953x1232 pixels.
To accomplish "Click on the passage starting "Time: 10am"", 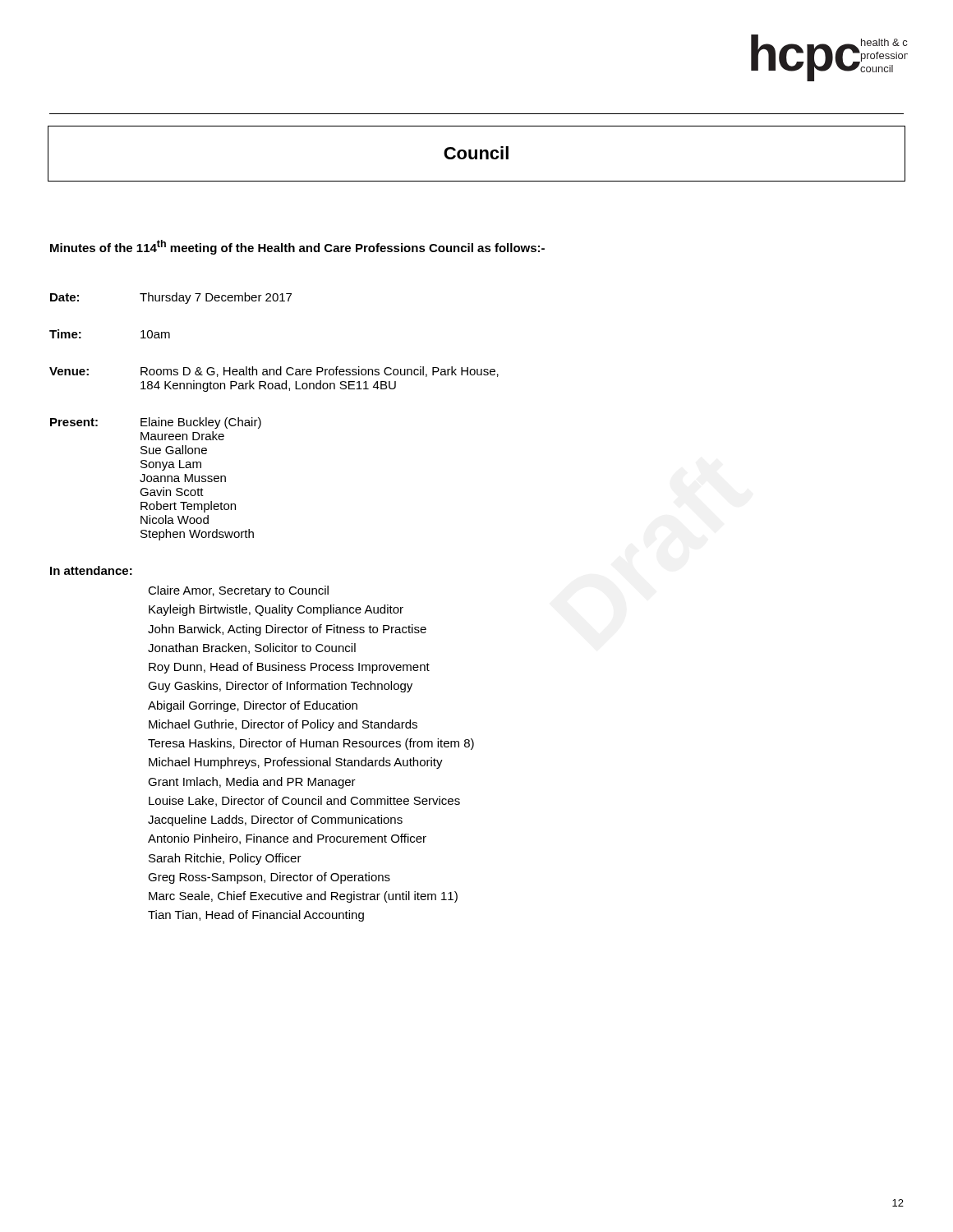I will click(65, 334).
